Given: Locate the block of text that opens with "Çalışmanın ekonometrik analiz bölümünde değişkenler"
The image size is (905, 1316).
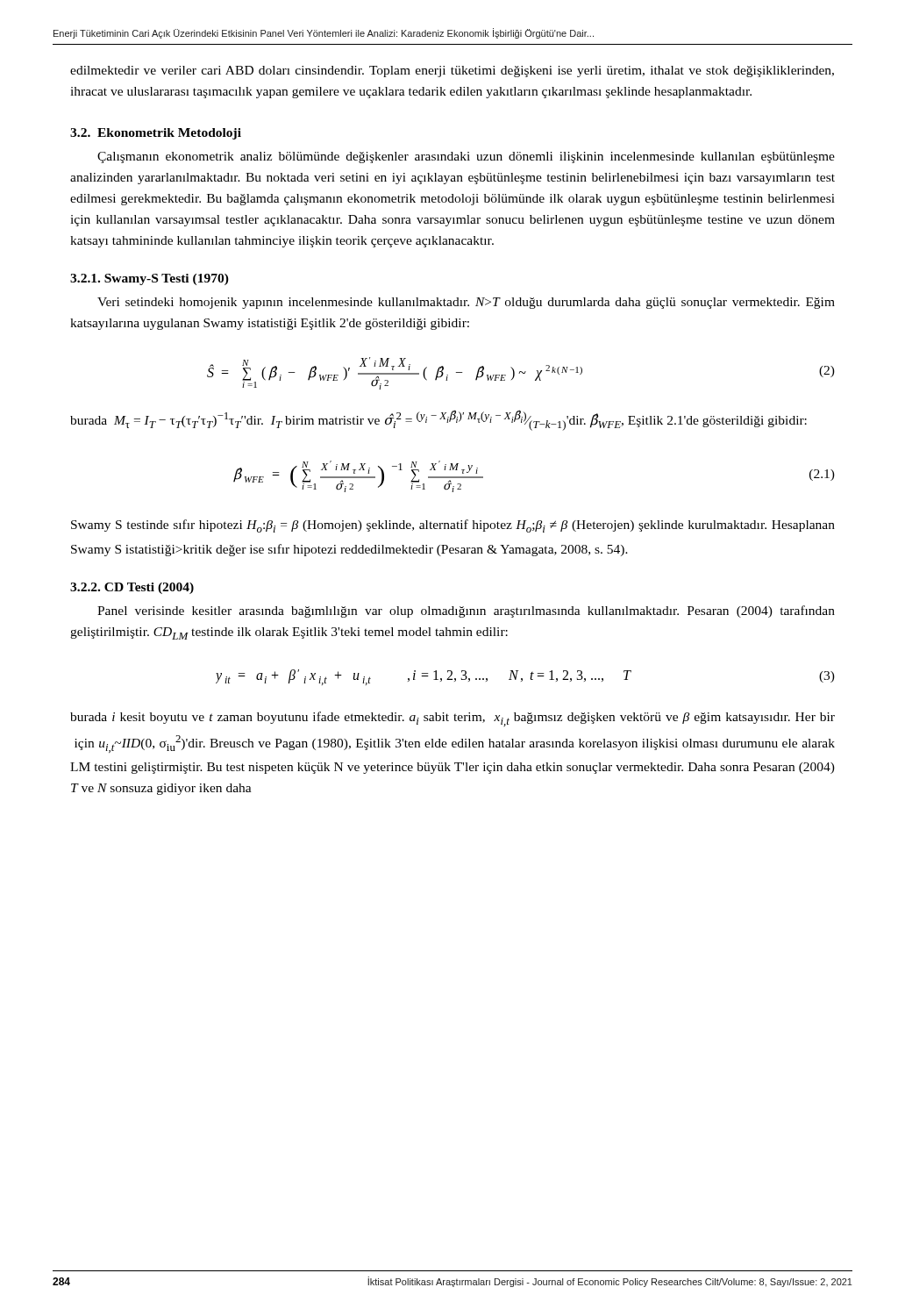Looking at the screenshot, I should 452,198.
